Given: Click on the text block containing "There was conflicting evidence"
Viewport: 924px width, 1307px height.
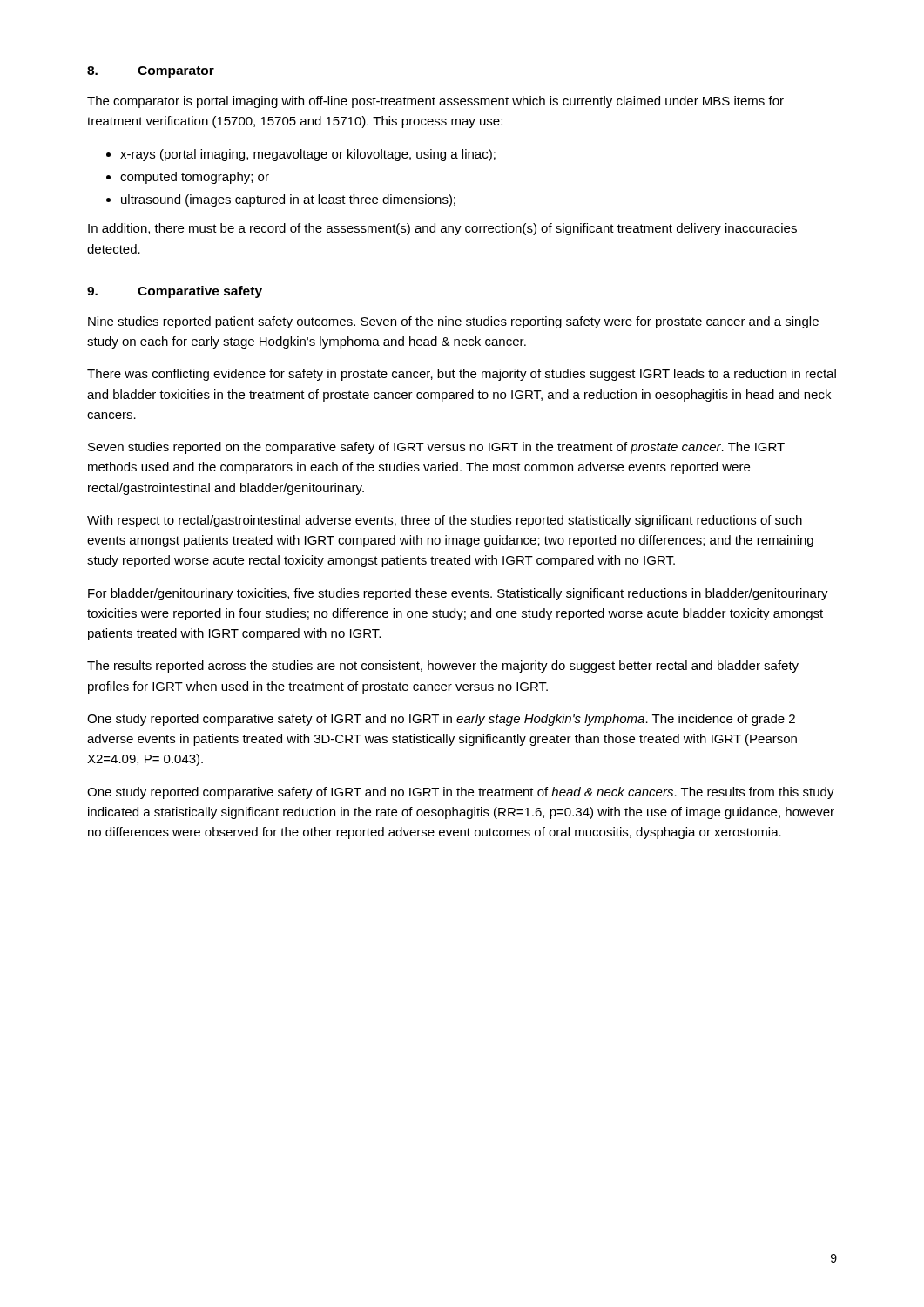Looking at the screenshot, I should 462,394.
